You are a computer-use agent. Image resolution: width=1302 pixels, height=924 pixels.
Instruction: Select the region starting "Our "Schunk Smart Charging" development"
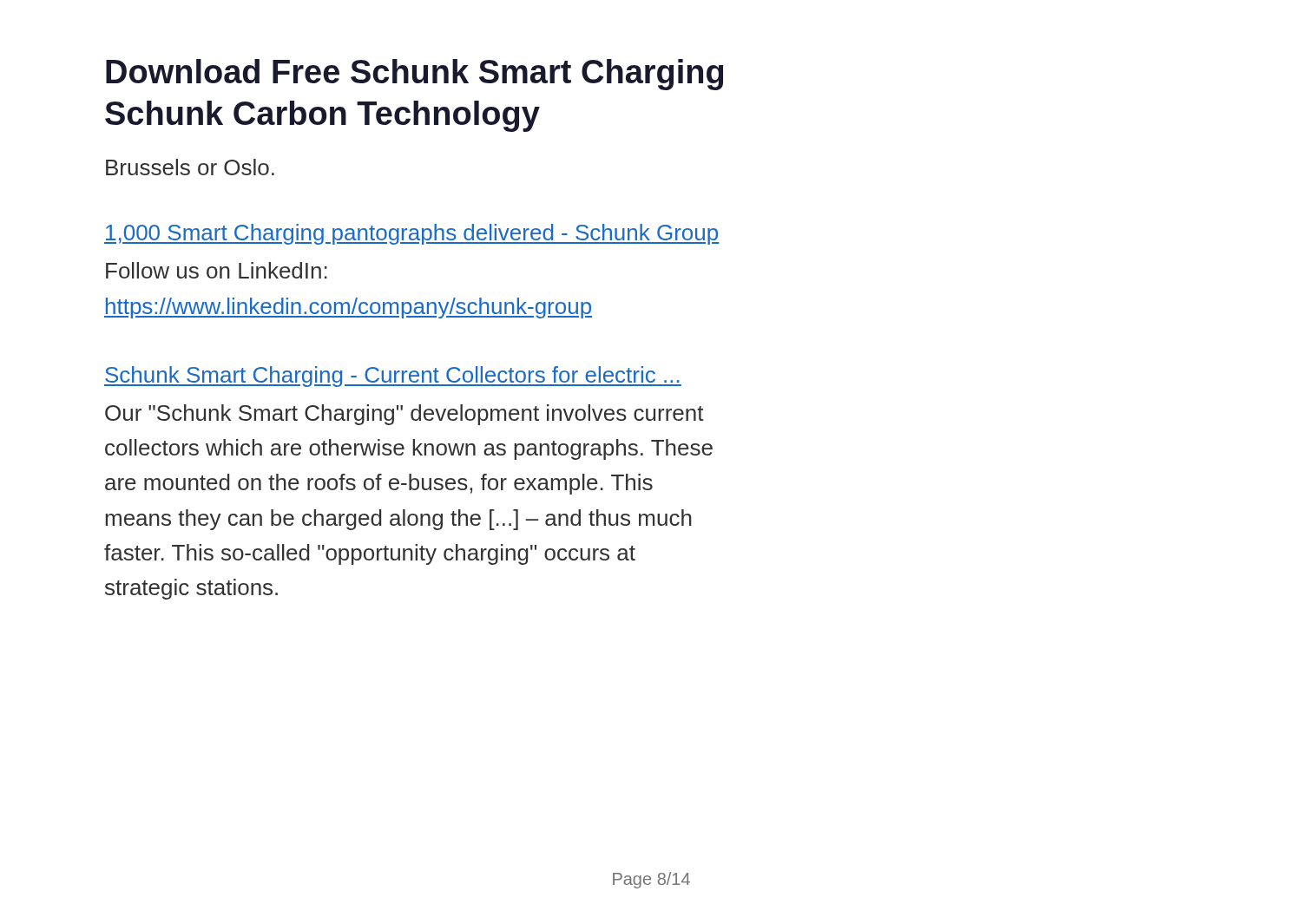pyautogui.click(x=409, y=500)
